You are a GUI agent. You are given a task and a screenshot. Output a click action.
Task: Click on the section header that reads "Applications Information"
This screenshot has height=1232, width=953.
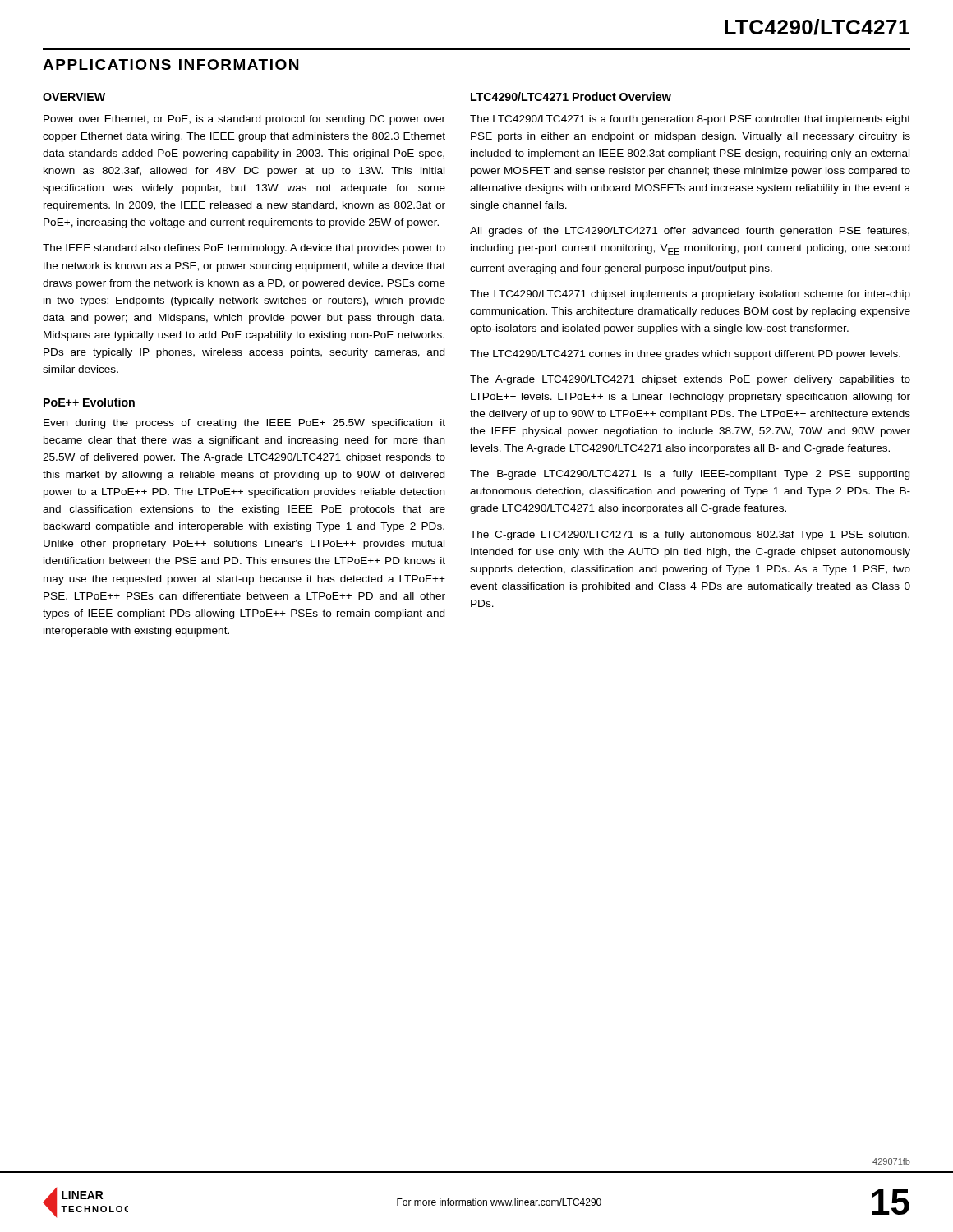(172, 64)
